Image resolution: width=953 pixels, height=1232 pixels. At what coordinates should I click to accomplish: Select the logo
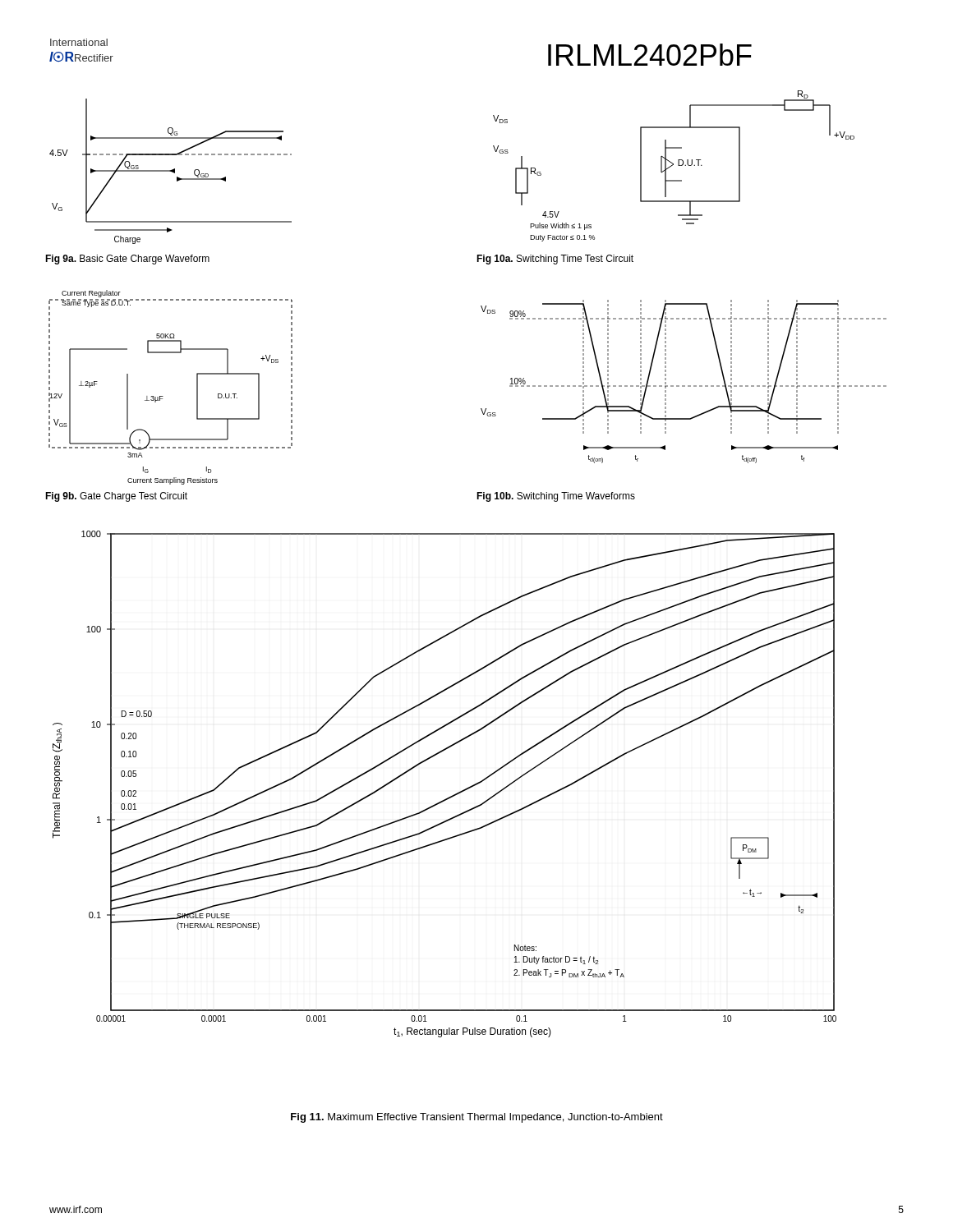coord(115,55)
